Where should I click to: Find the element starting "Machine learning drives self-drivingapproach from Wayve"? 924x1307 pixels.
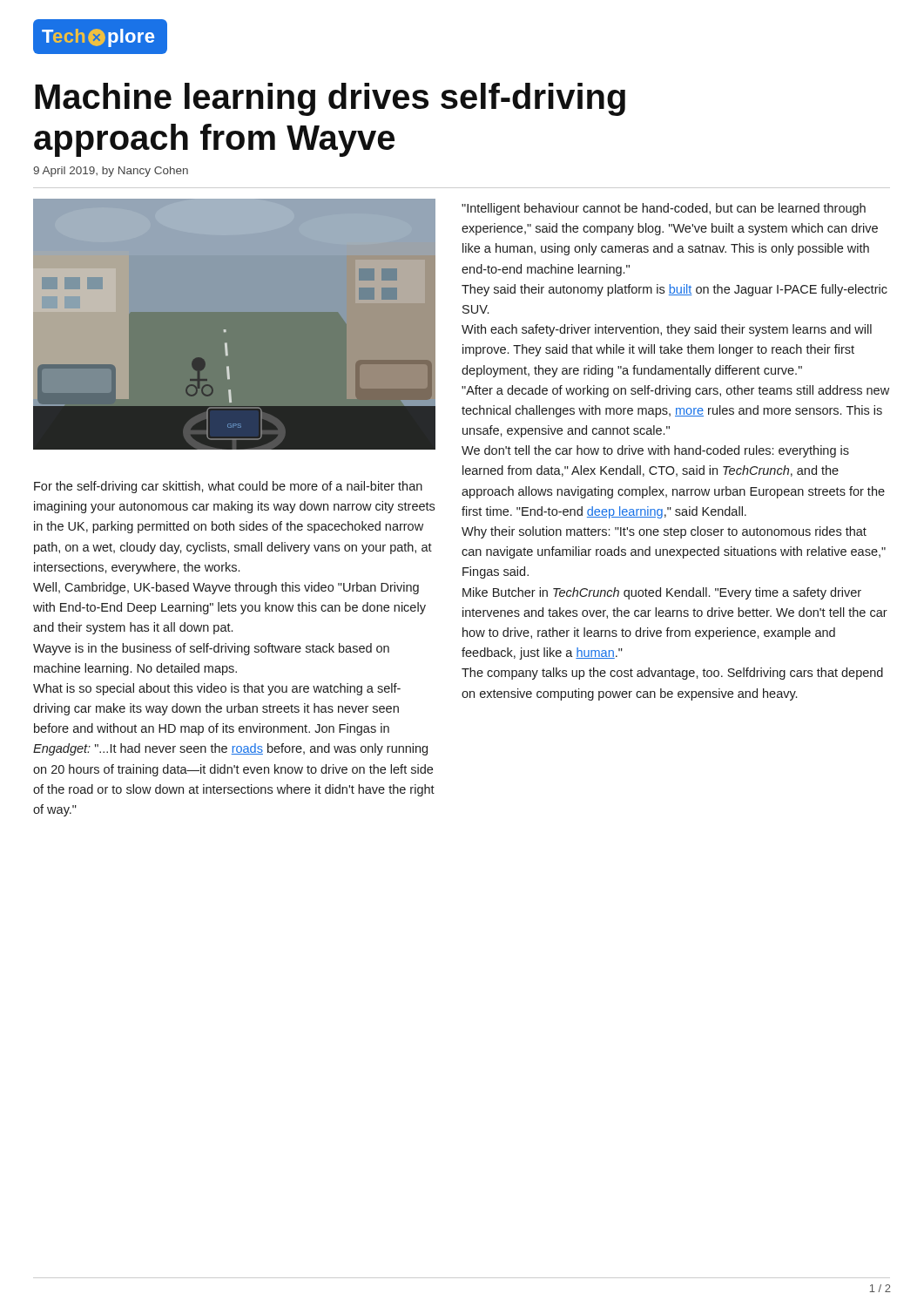(460, 117)
